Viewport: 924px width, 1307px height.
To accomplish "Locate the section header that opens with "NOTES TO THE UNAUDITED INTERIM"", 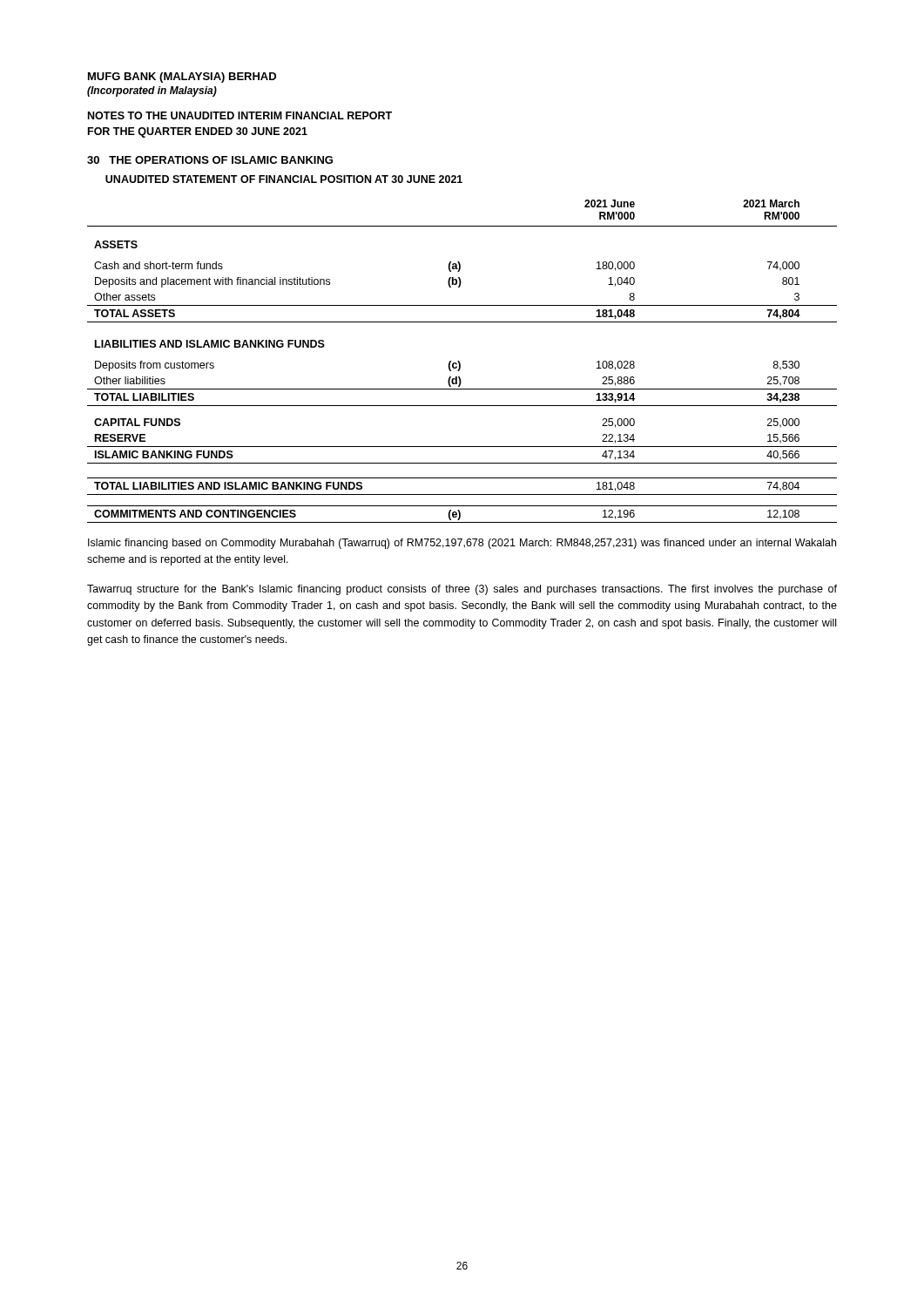I will [240, 124].
